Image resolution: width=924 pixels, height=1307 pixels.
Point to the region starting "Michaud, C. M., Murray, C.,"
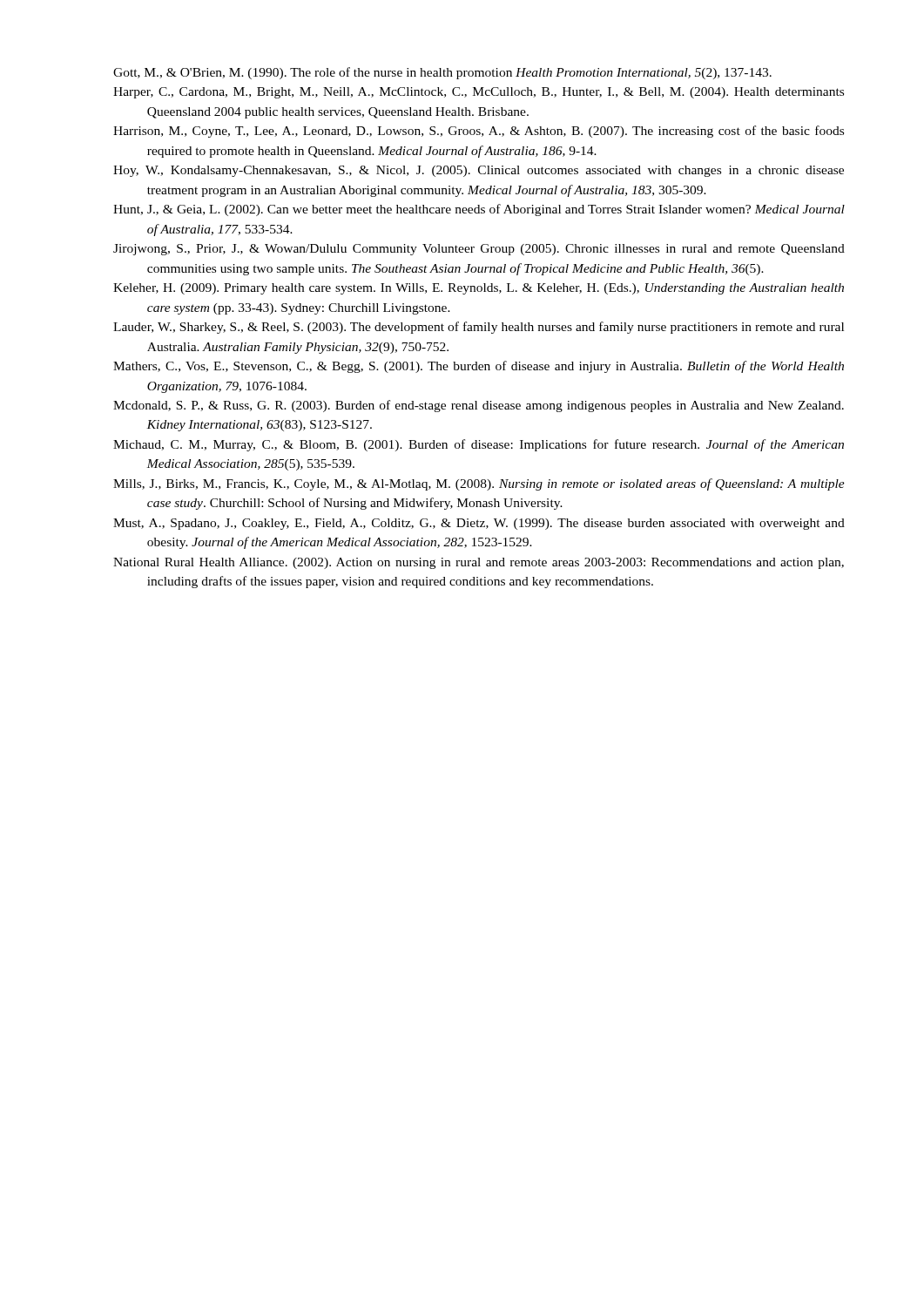462,454
